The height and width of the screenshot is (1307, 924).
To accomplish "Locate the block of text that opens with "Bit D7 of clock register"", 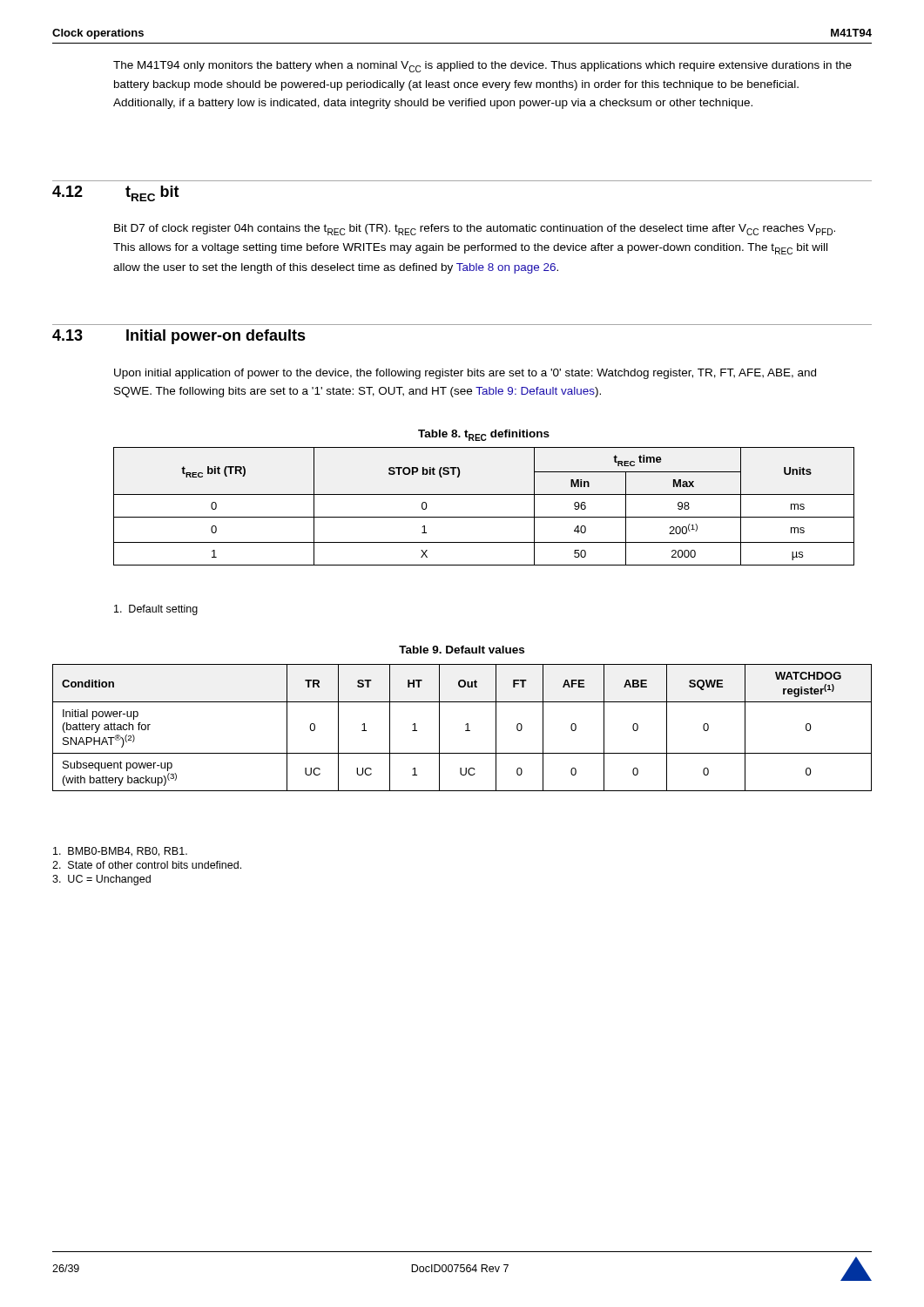I will 475,247.
